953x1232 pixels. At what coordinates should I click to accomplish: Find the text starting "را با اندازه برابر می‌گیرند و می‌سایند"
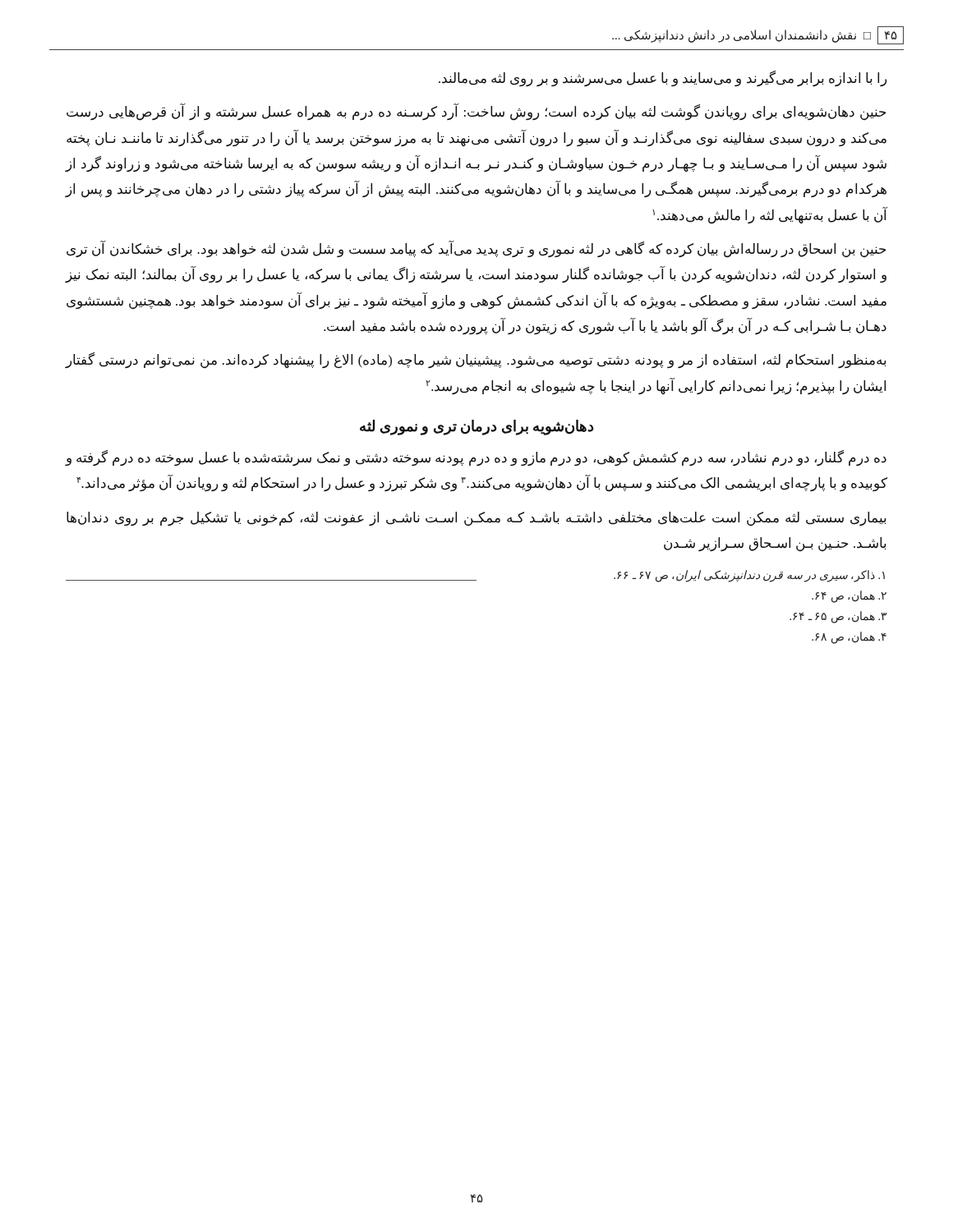[x=663, y=78]
